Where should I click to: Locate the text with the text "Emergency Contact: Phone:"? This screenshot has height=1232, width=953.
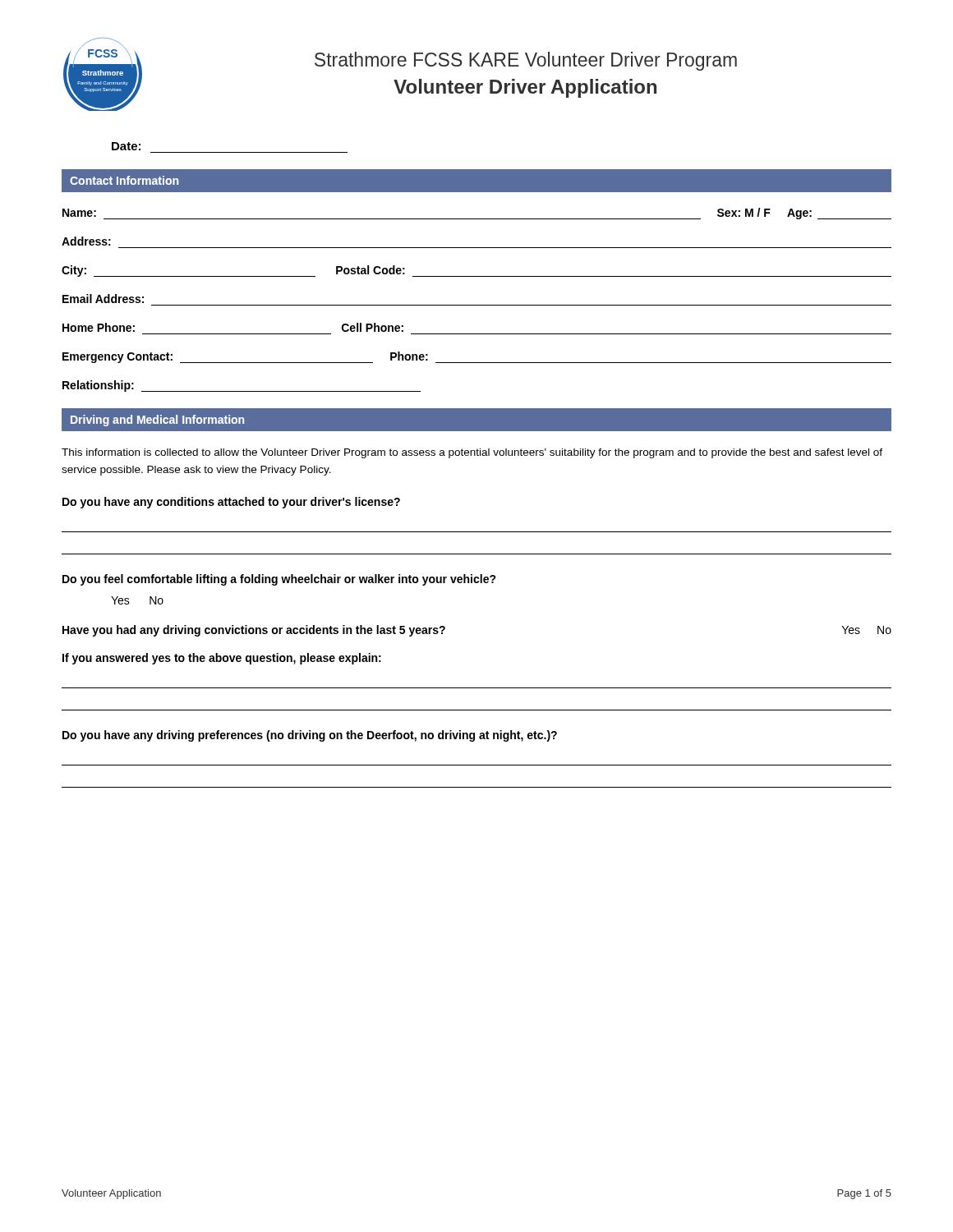[x=476, y=356]
